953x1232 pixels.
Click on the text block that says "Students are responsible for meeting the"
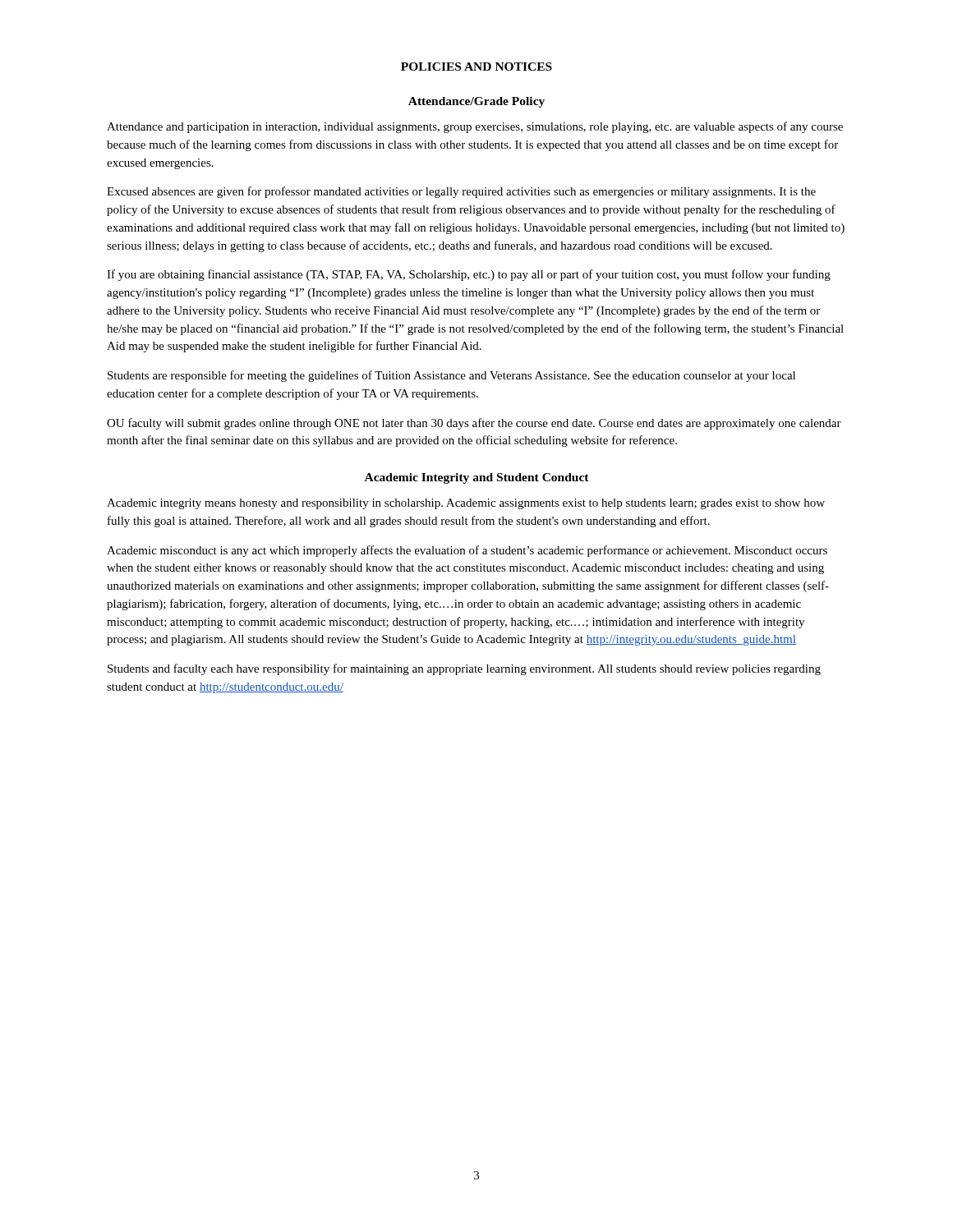[x=451, y=384]
